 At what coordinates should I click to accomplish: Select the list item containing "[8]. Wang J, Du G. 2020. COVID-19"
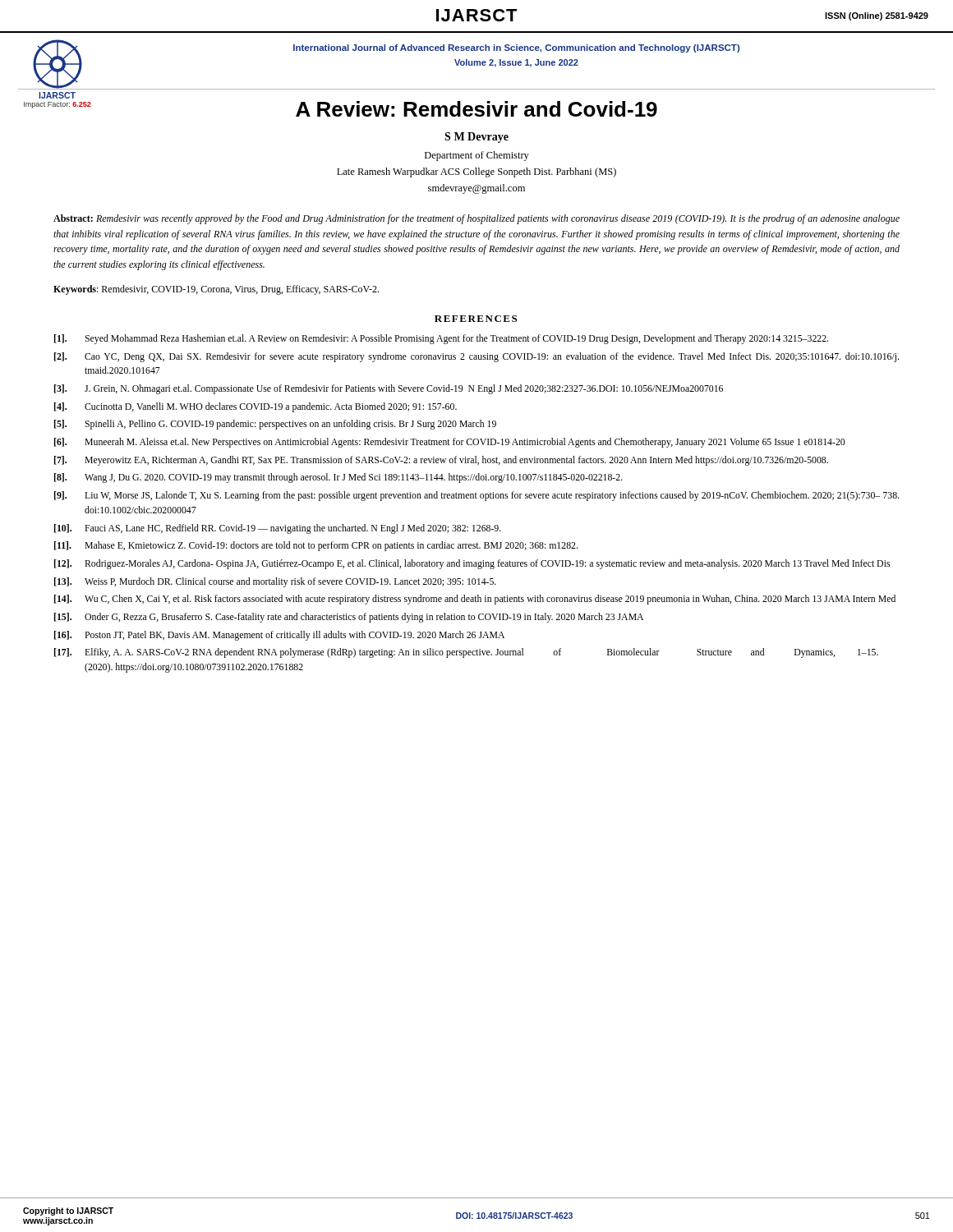[338, 478]
